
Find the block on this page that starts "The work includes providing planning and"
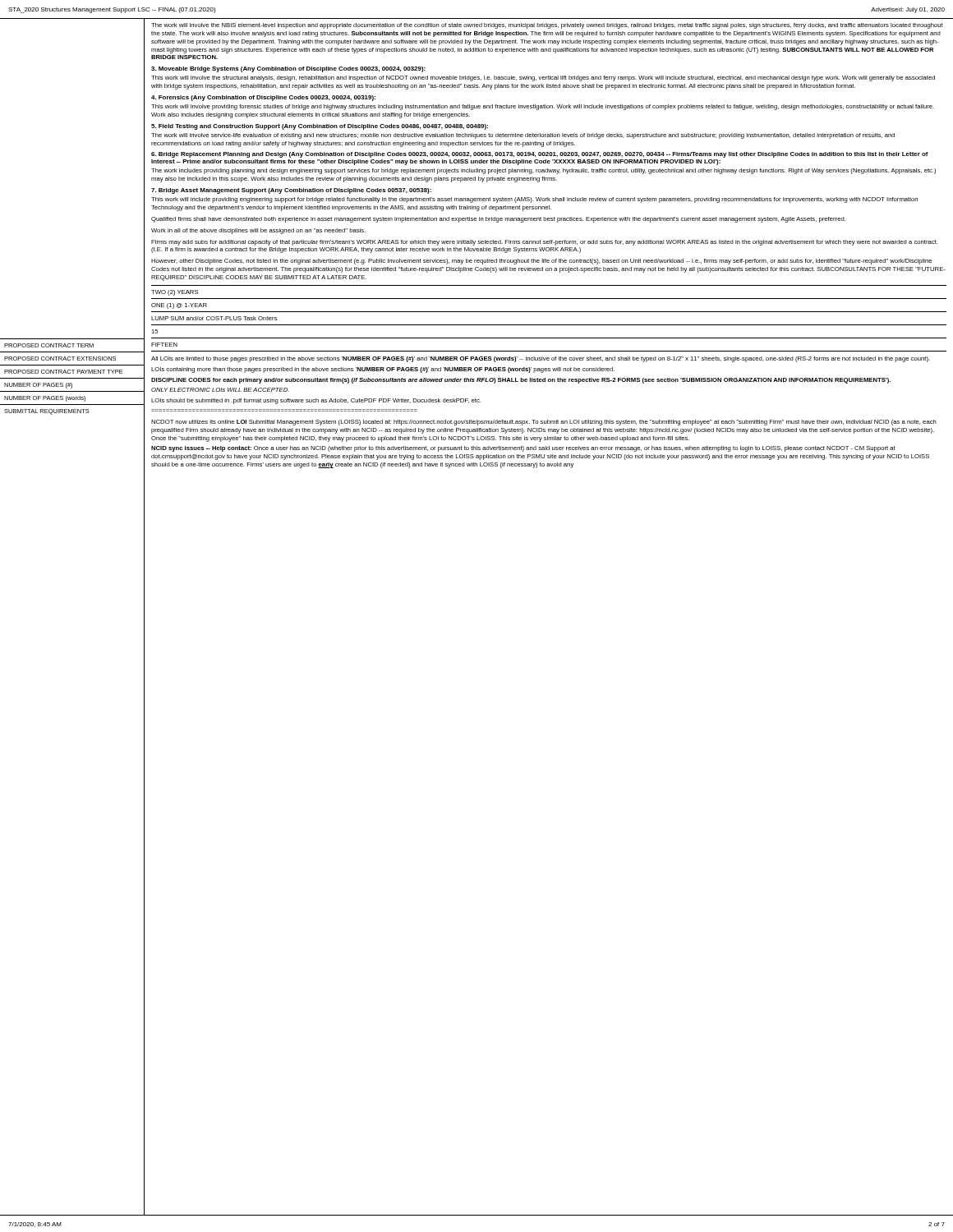pos(544,175)
